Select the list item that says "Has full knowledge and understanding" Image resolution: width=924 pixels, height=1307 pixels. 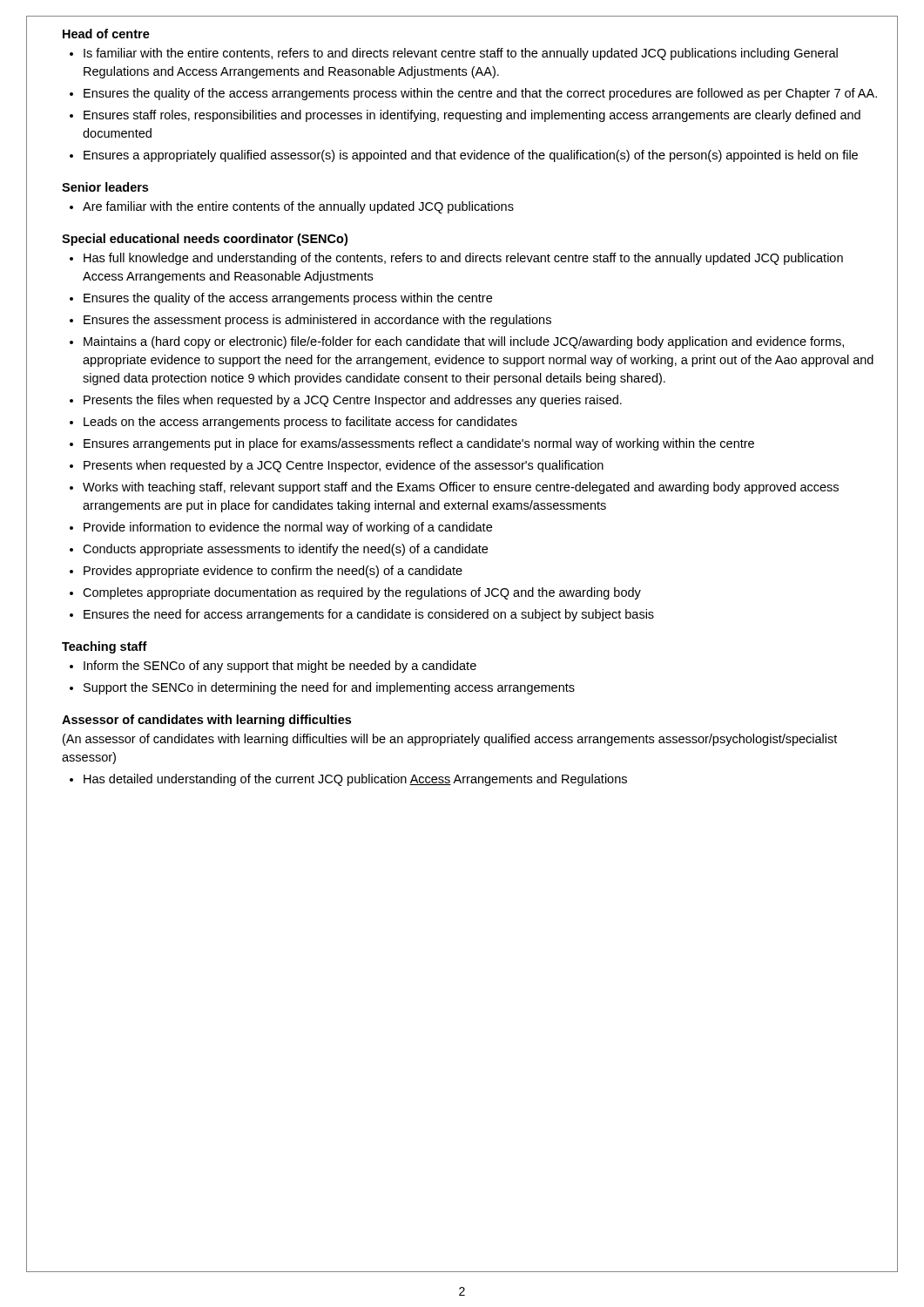(463, 267)
